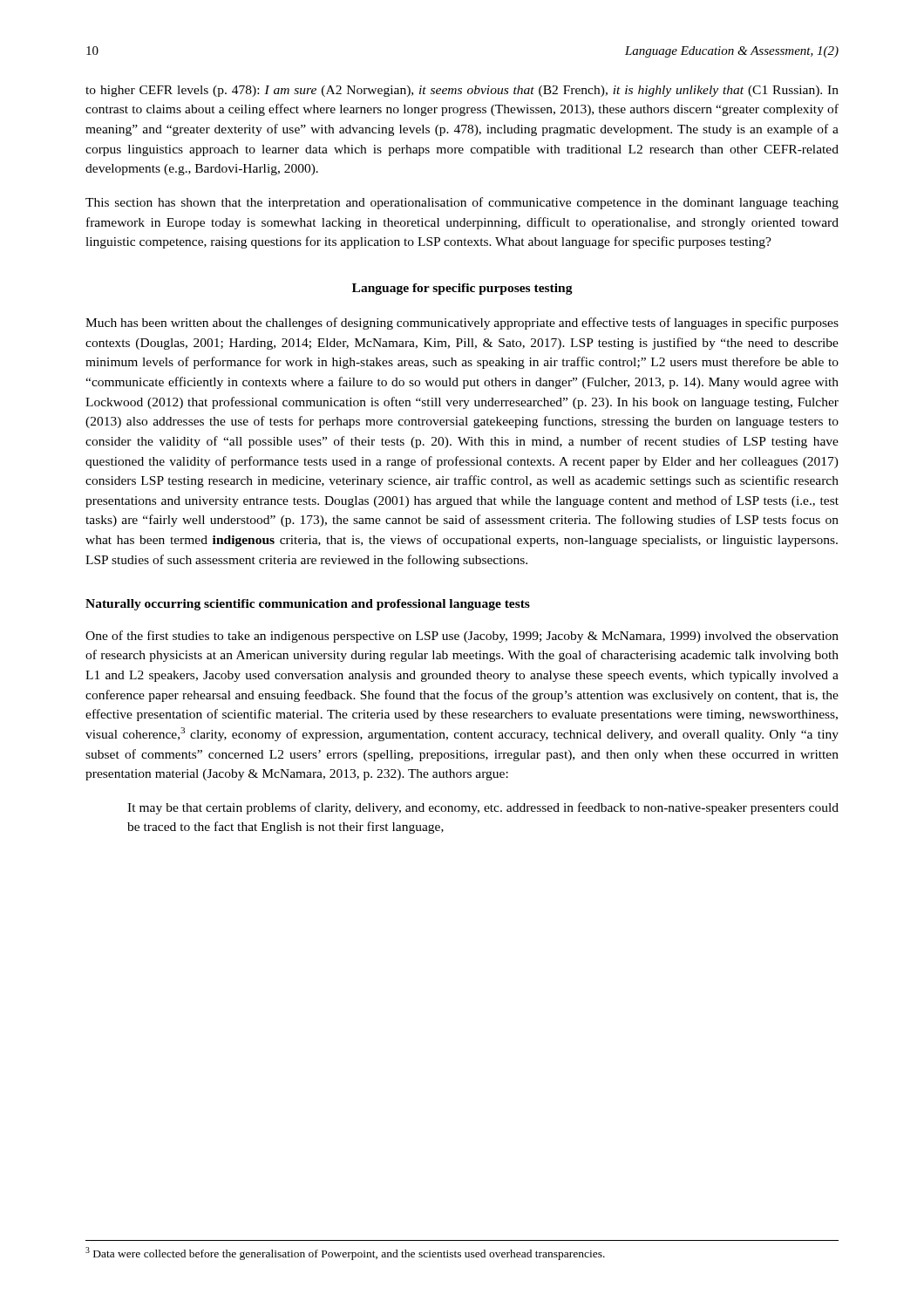Find the block on this page that starts "One of the first studies to"
Screen dimensions: 1308x924
point(462,704)
